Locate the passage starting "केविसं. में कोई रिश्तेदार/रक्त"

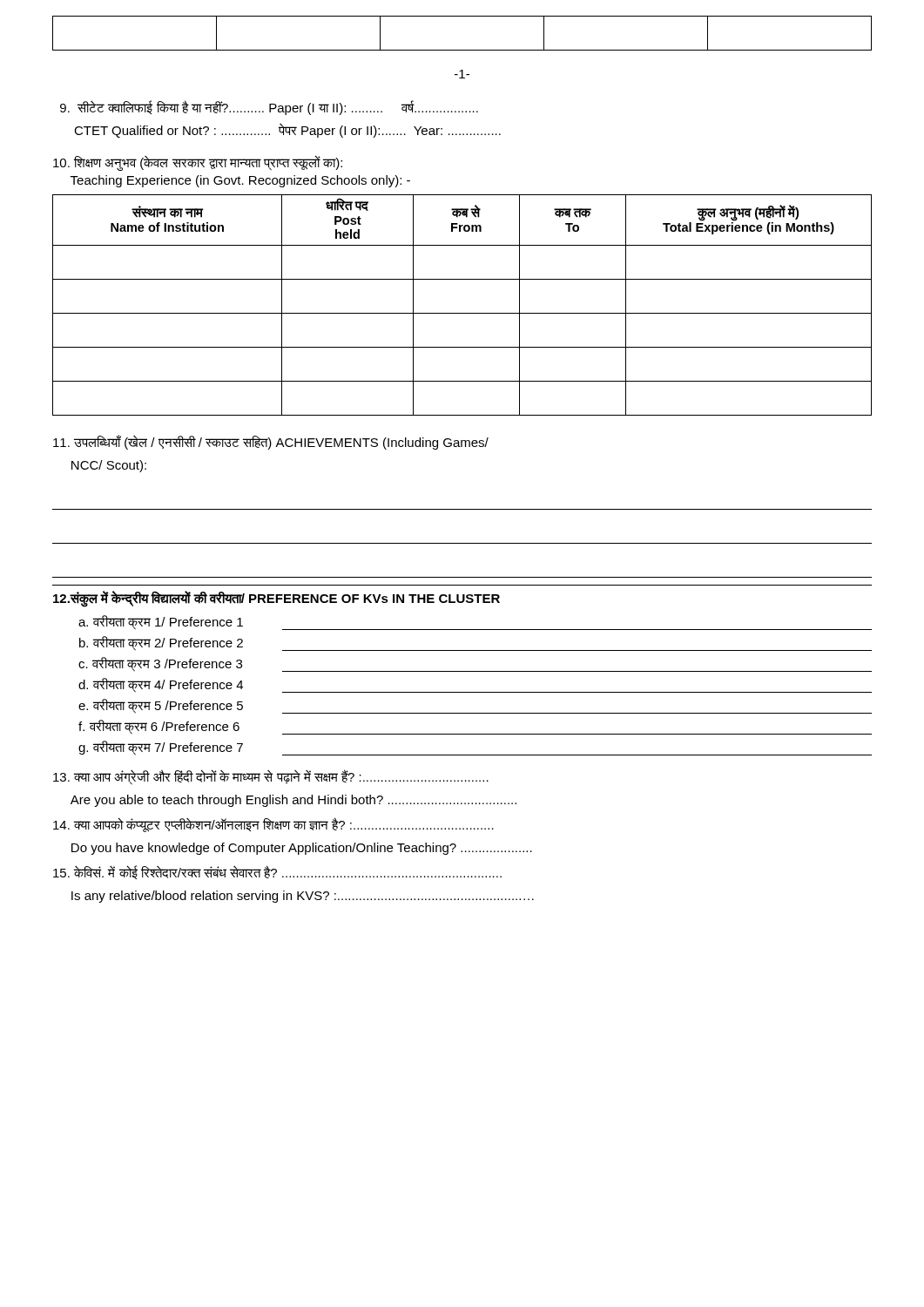294,884
